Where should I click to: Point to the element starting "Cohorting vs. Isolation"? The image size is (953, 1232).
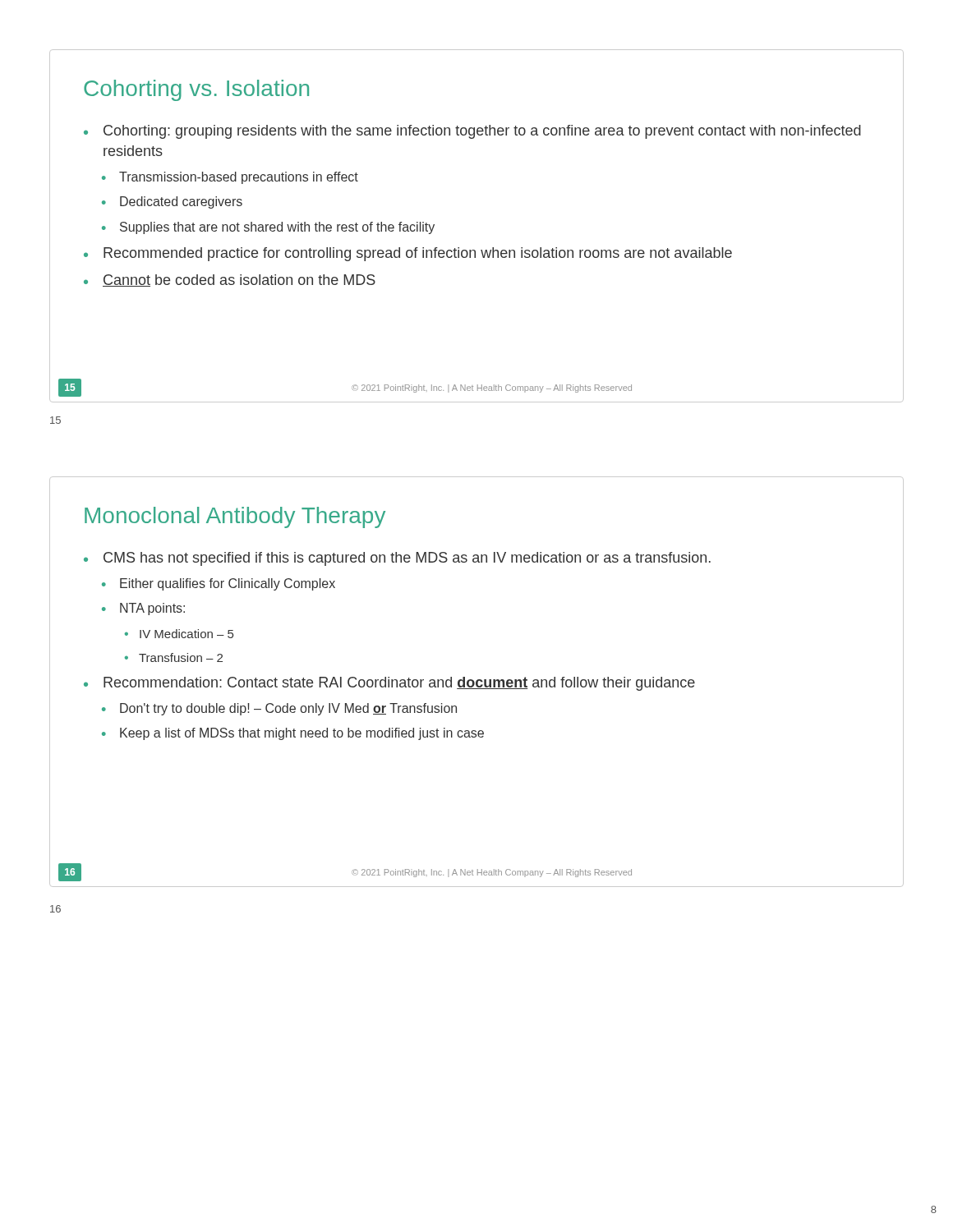coord(197,88)
